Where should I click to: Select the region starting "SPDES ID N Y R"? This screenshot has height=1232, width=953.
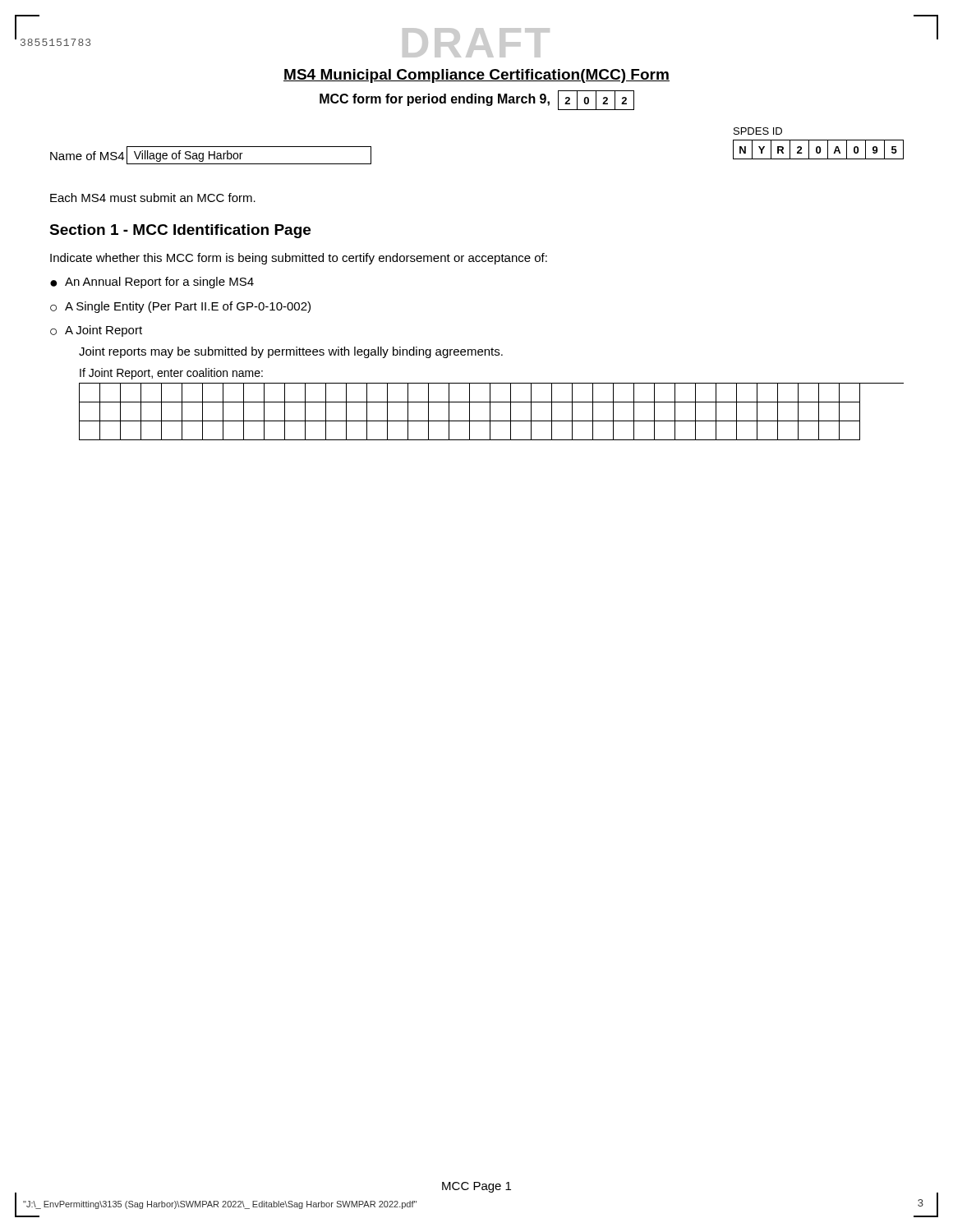coord(758,131)
